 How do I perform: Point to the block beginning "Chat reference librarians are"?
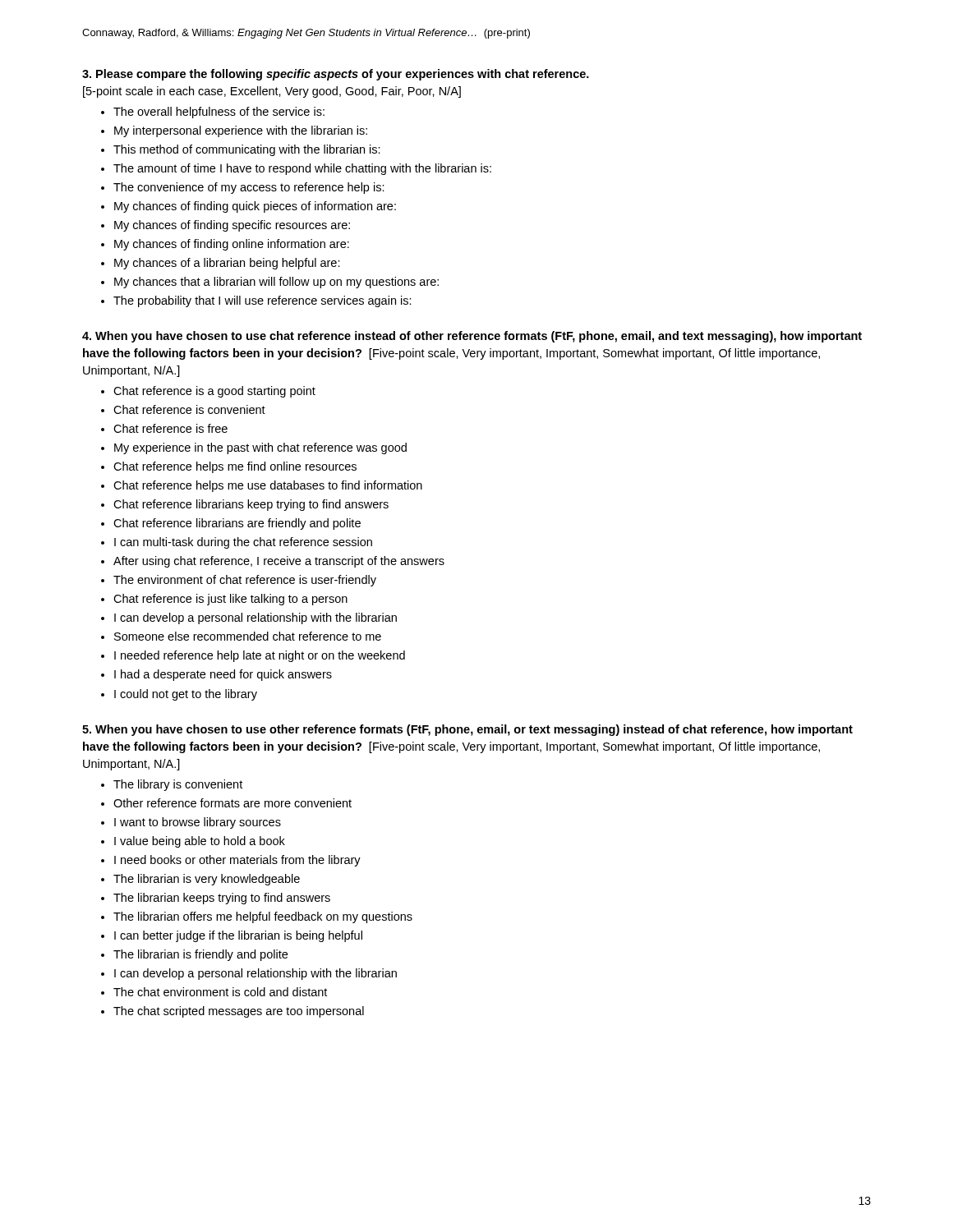tap(237, 523)
